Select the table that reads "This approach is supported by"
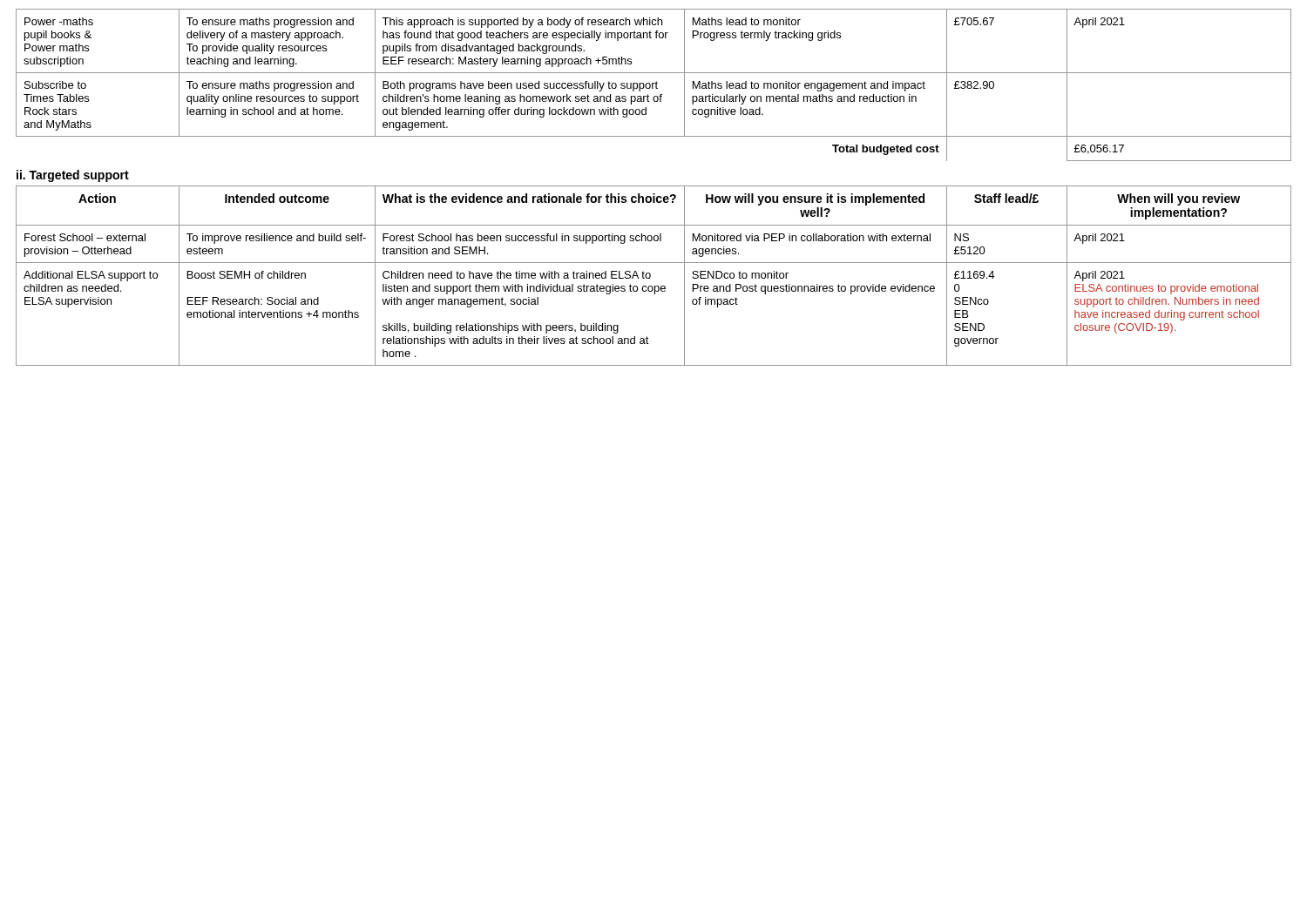The image size is (1307, 924). [x=654, y=85]
